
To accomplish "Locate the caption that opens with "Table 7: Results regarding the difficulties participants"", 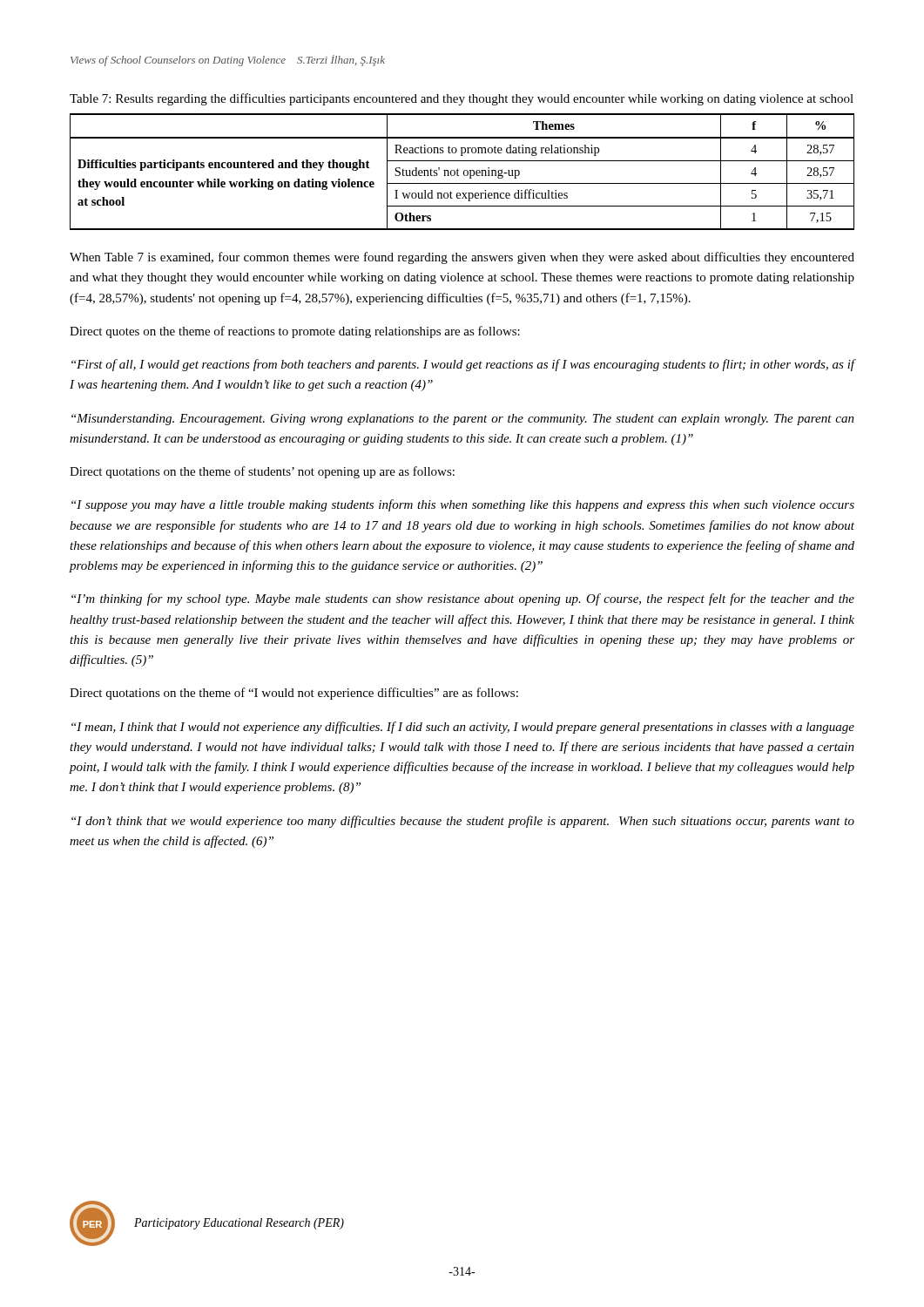I will pyautogui.click(x=462, y=98).
